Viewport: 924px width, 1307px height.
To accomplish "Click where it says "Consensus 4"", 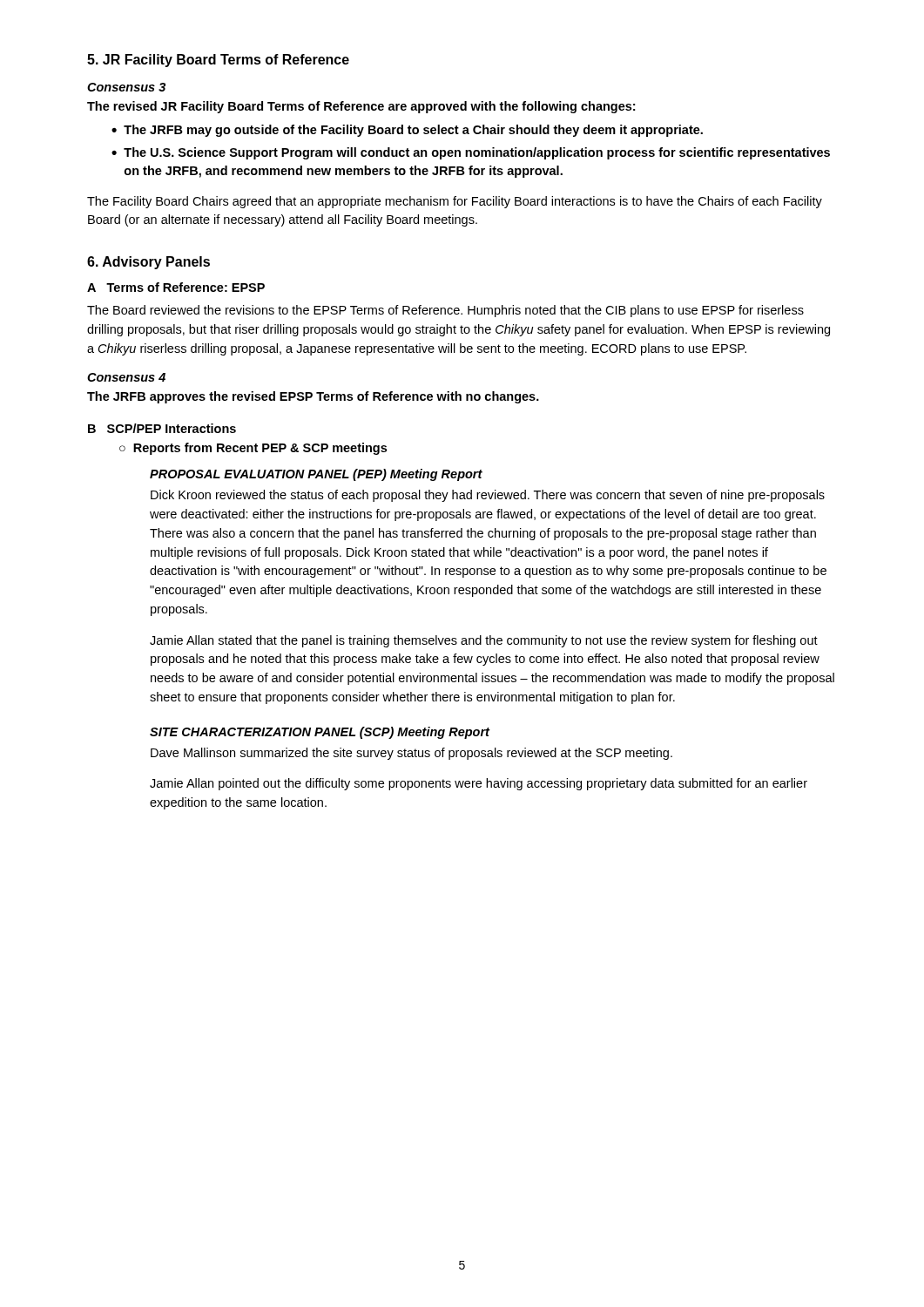I will (126, 377).
